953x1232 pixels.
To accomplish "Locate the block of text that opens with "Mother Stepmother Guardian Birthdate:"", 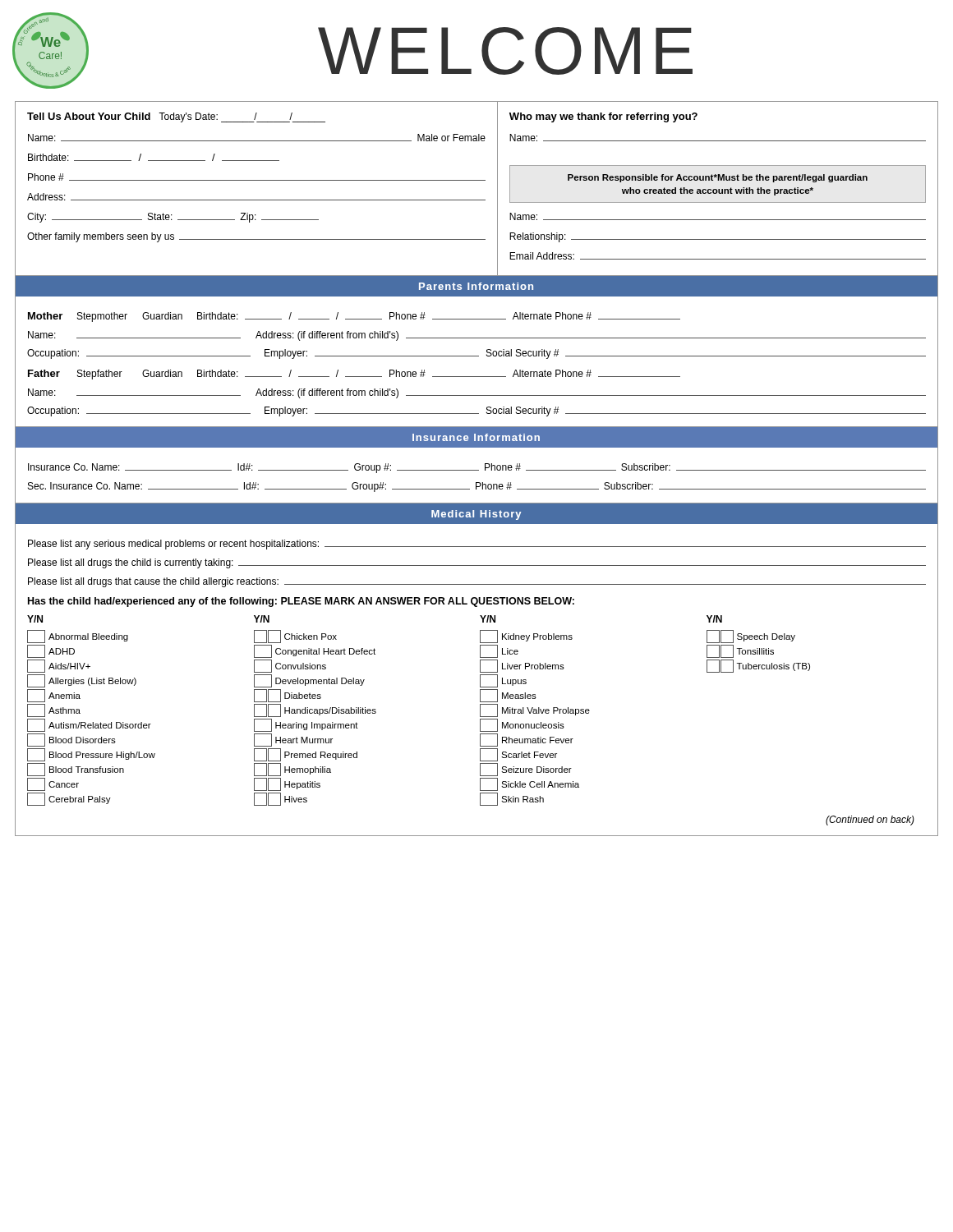I will coord(354,315).
